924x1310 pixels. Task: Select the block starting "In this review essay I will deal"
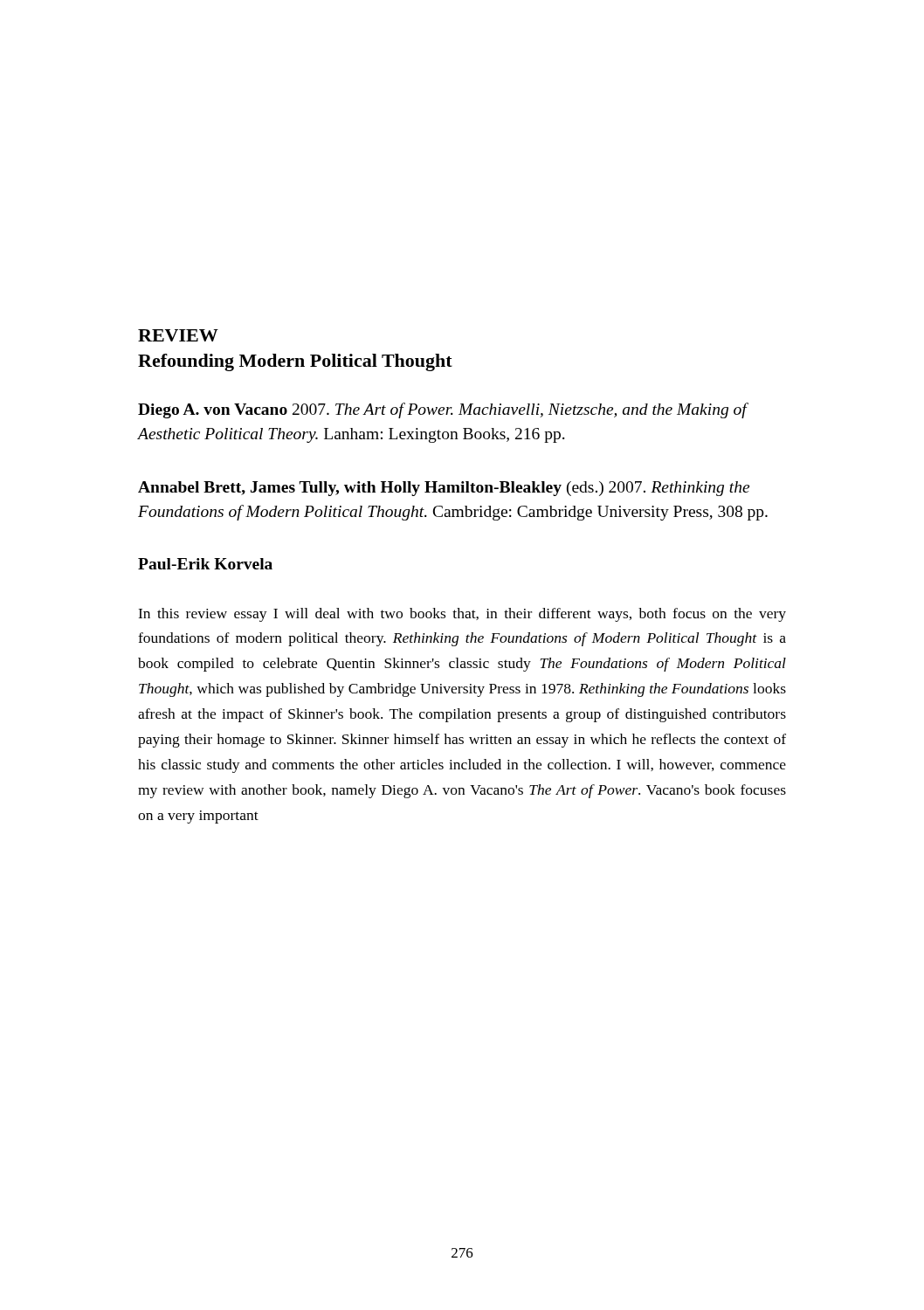pos(462,714)
